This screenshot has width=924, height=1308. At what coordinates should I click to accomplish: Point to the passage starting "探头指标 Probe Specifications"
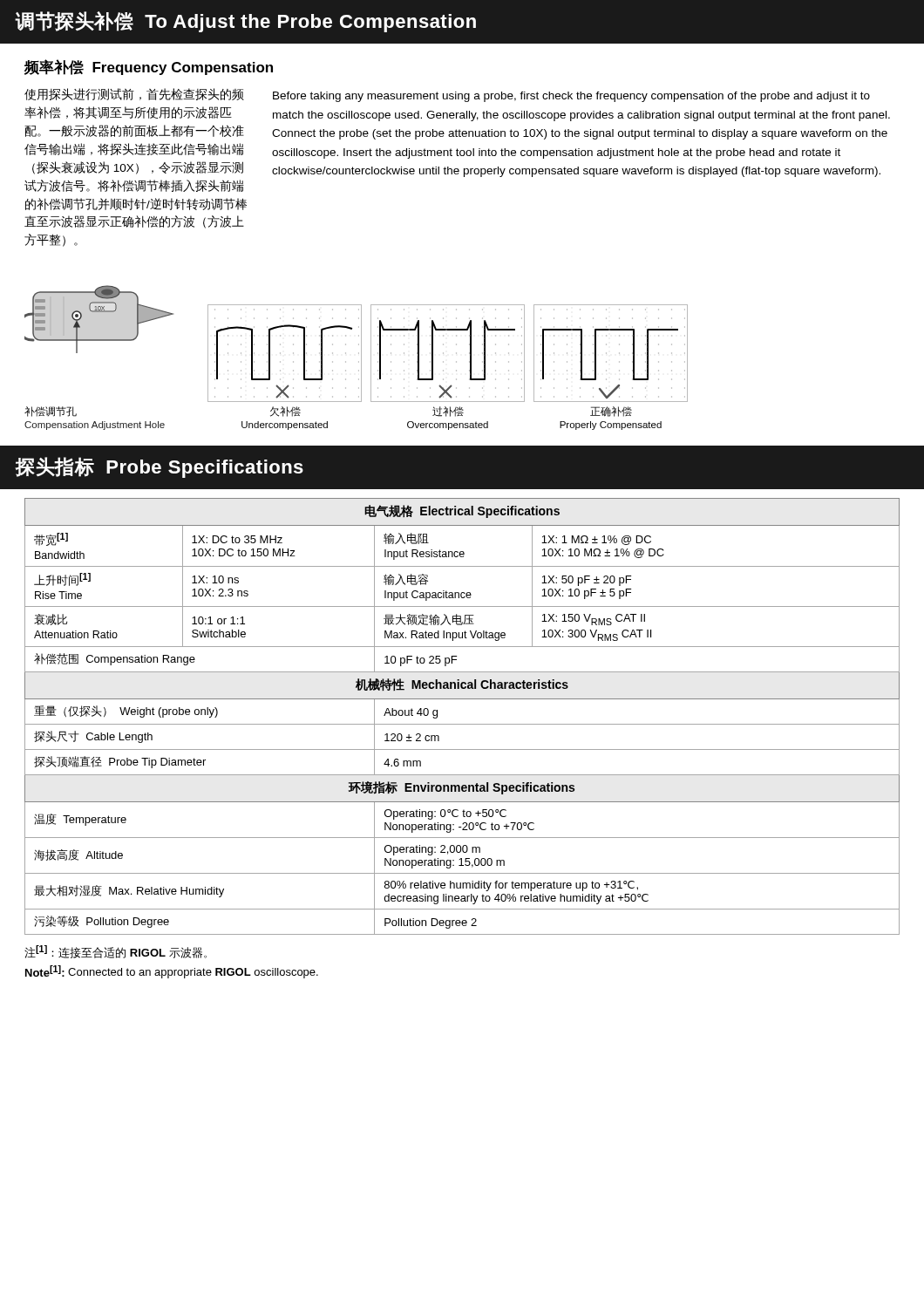click(x=160, y=467)
